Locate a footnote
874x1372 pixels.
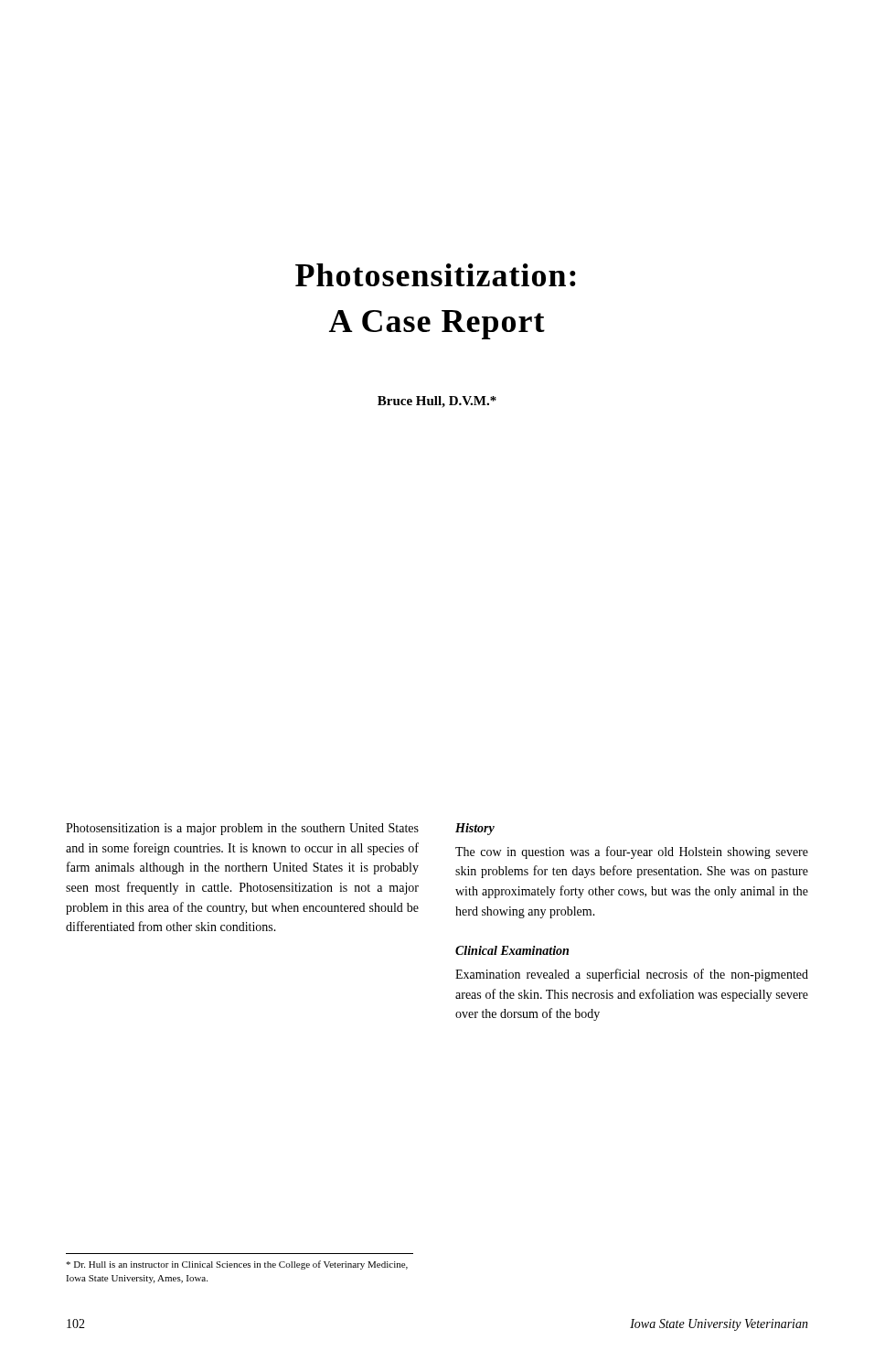pyautogui.click(x=237, y=1271)
